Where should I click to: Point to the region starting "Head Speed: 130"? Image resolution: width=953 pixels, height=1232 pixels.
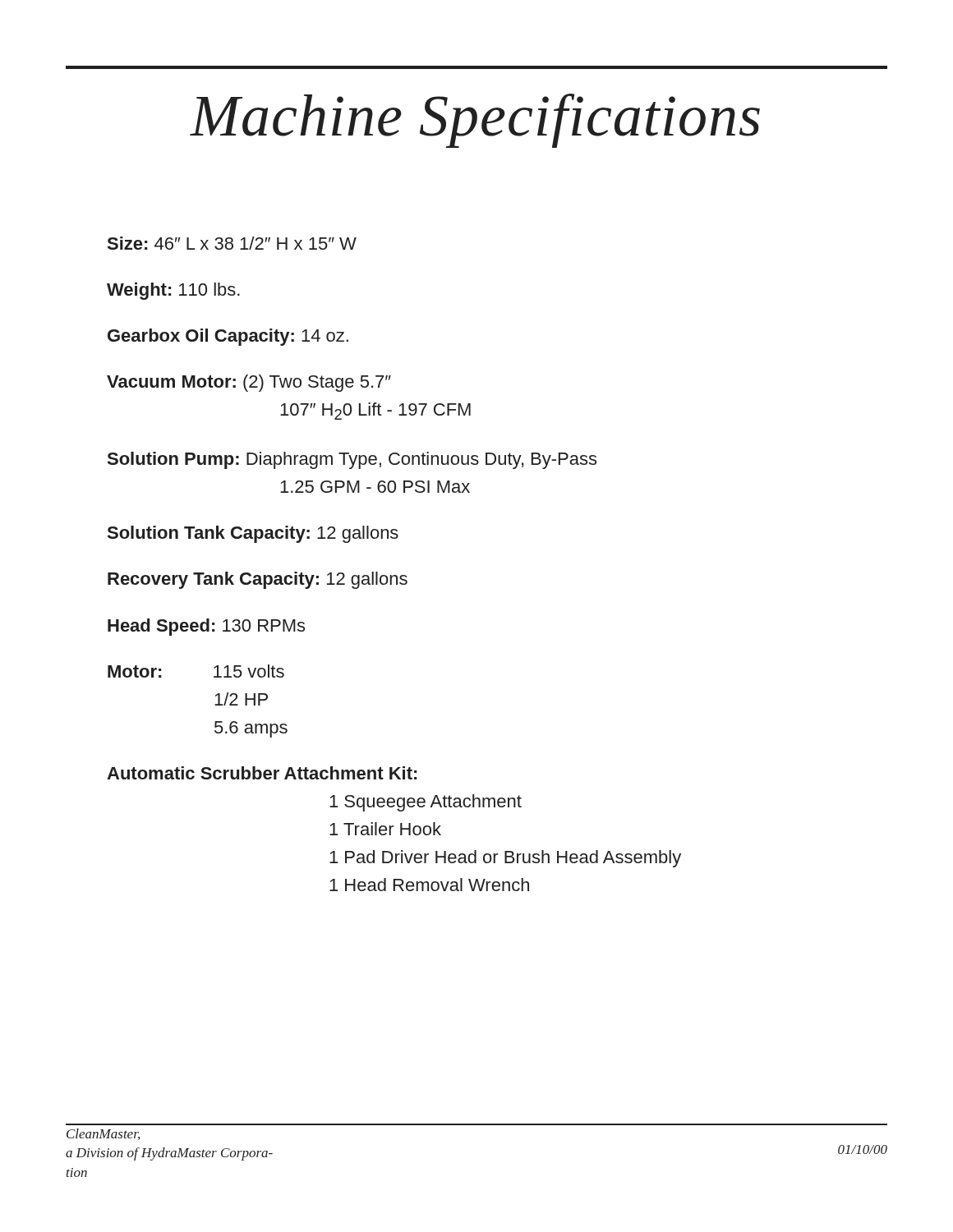coord(206,625)
